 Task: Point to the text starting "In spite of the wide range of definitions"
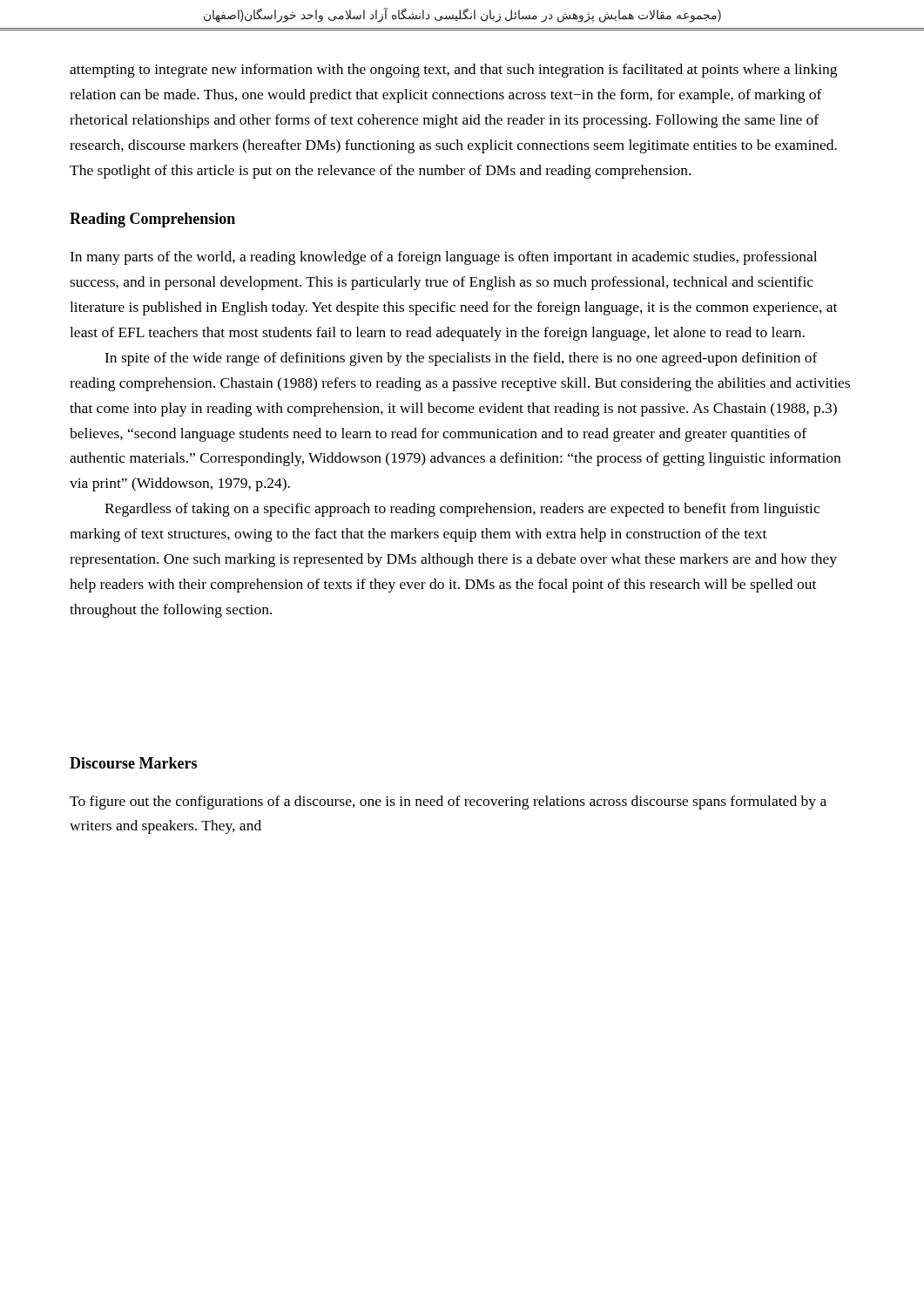[460, 420]
